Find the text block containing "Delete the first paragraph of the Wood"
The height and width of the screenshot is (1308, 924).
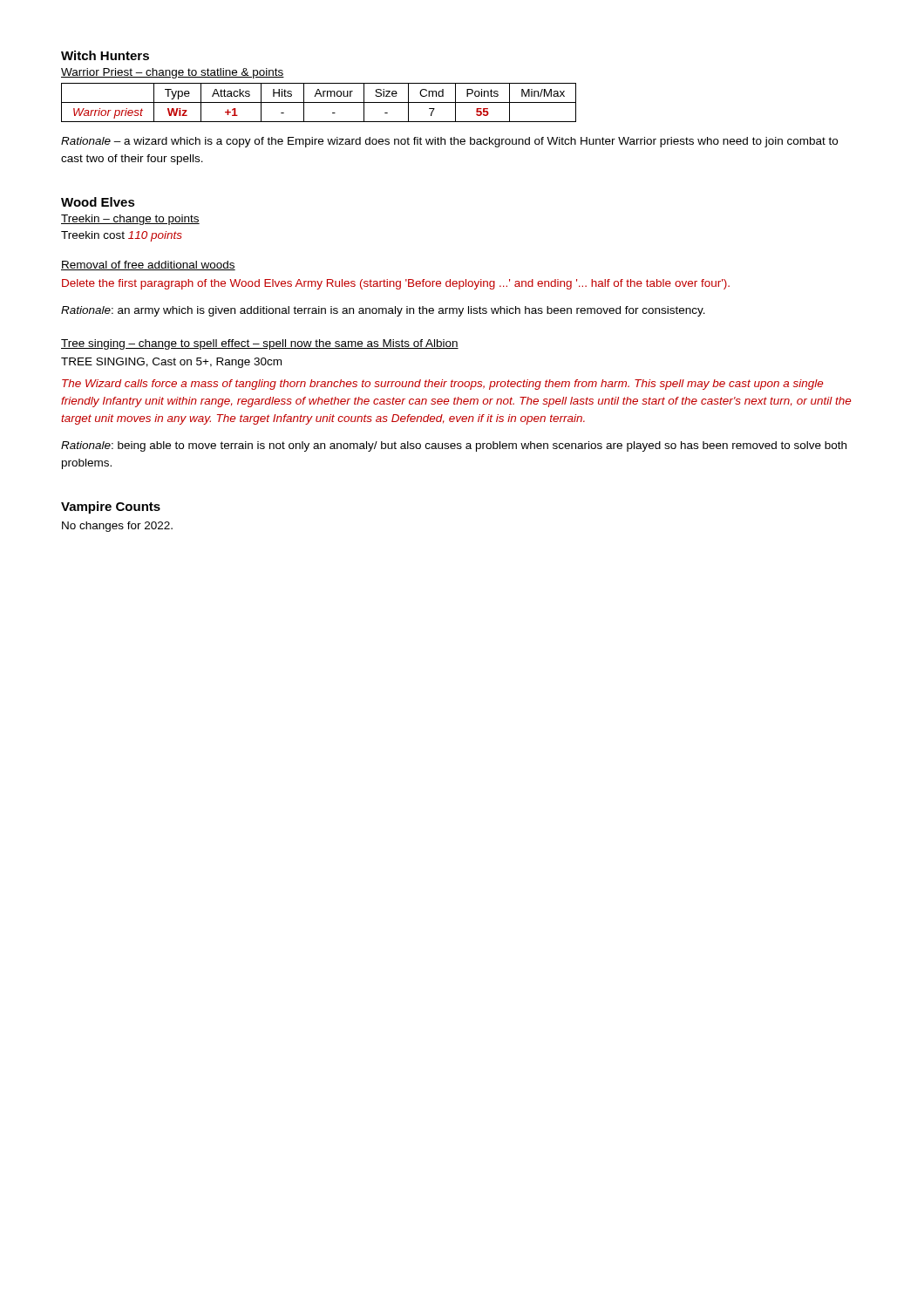click(x=396, y=283)
